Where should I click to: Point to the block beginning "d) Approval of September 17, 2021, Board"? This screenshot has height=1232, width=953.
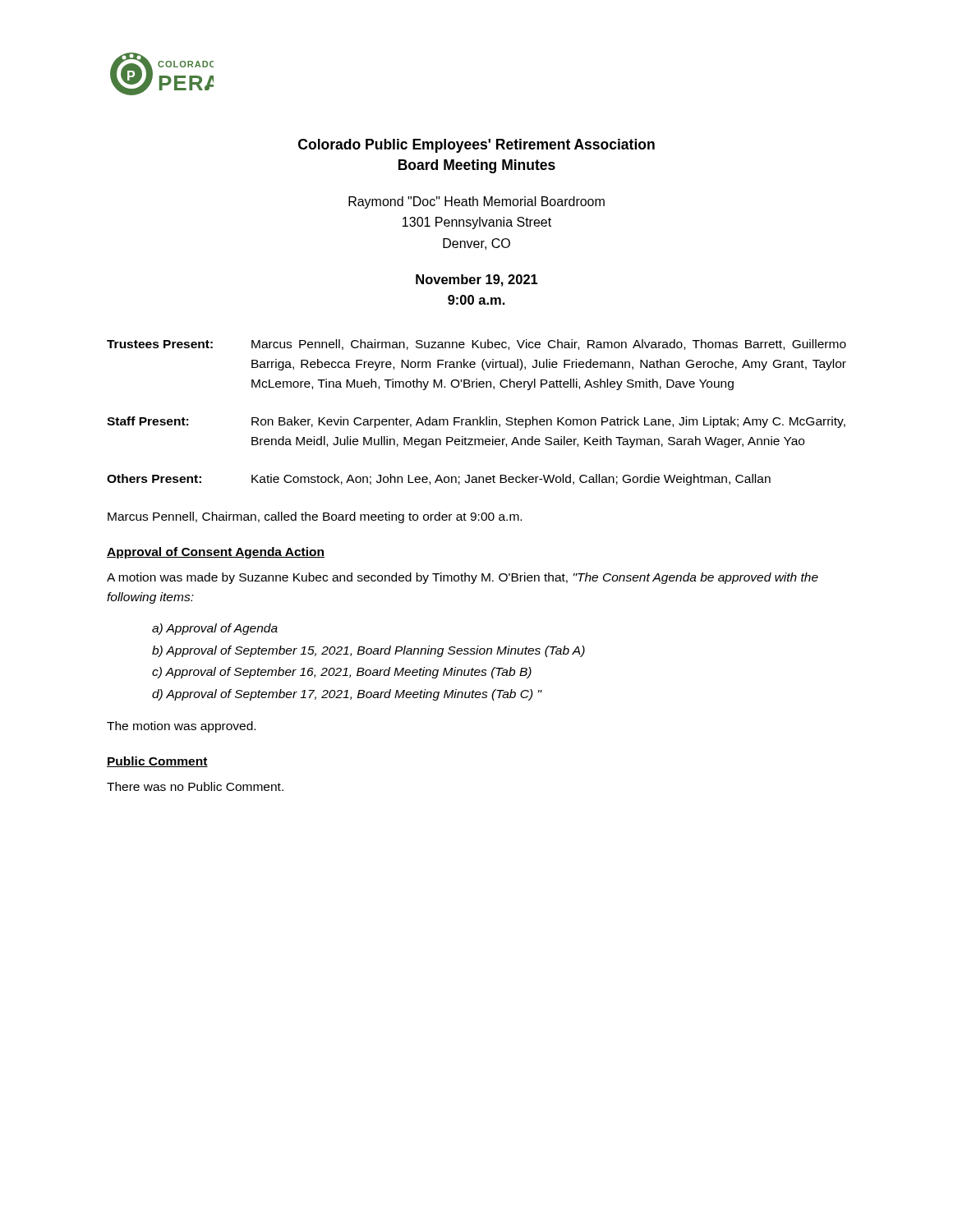347,694
